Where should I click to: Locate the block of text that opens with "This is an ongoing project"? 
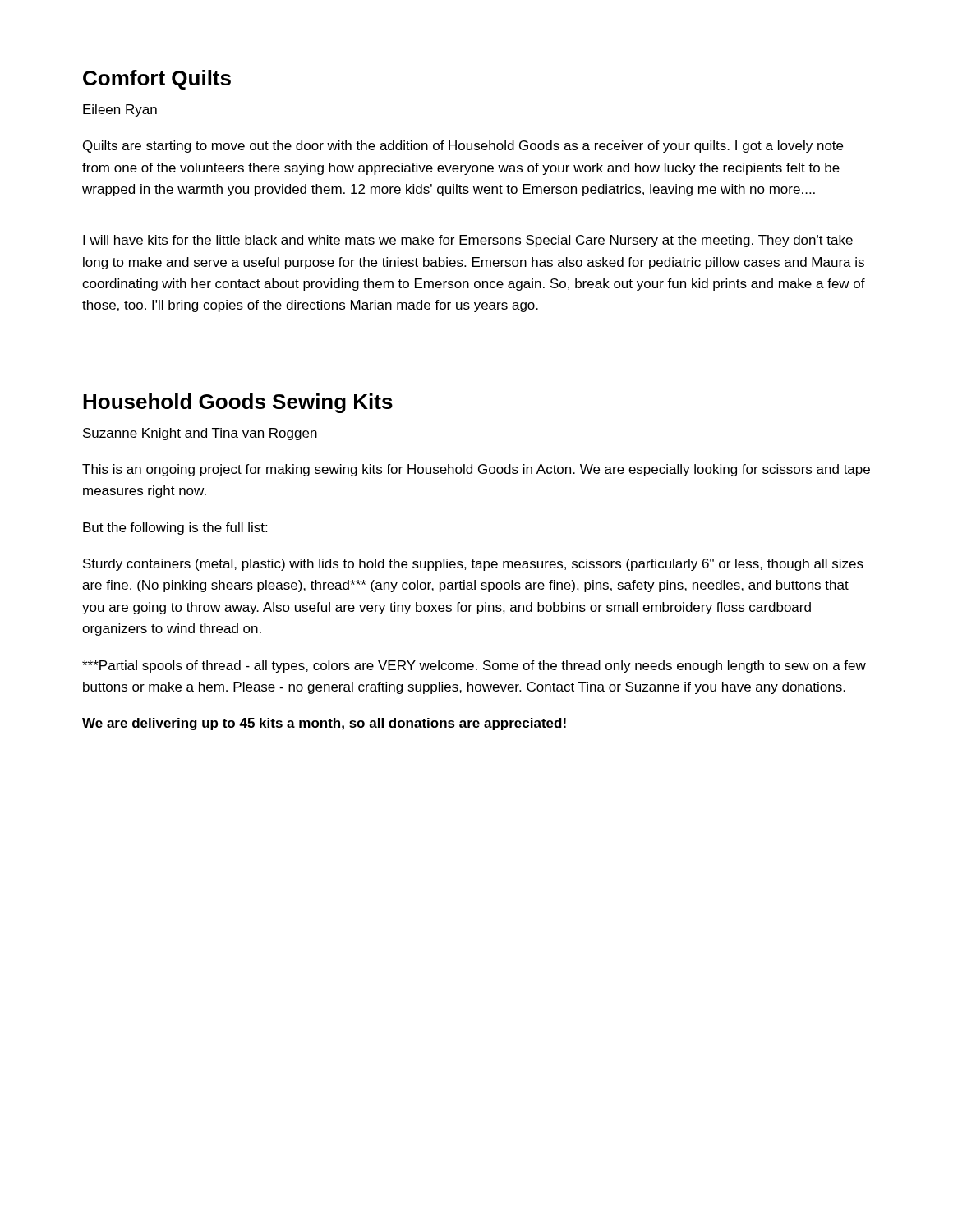coord(476,480)
